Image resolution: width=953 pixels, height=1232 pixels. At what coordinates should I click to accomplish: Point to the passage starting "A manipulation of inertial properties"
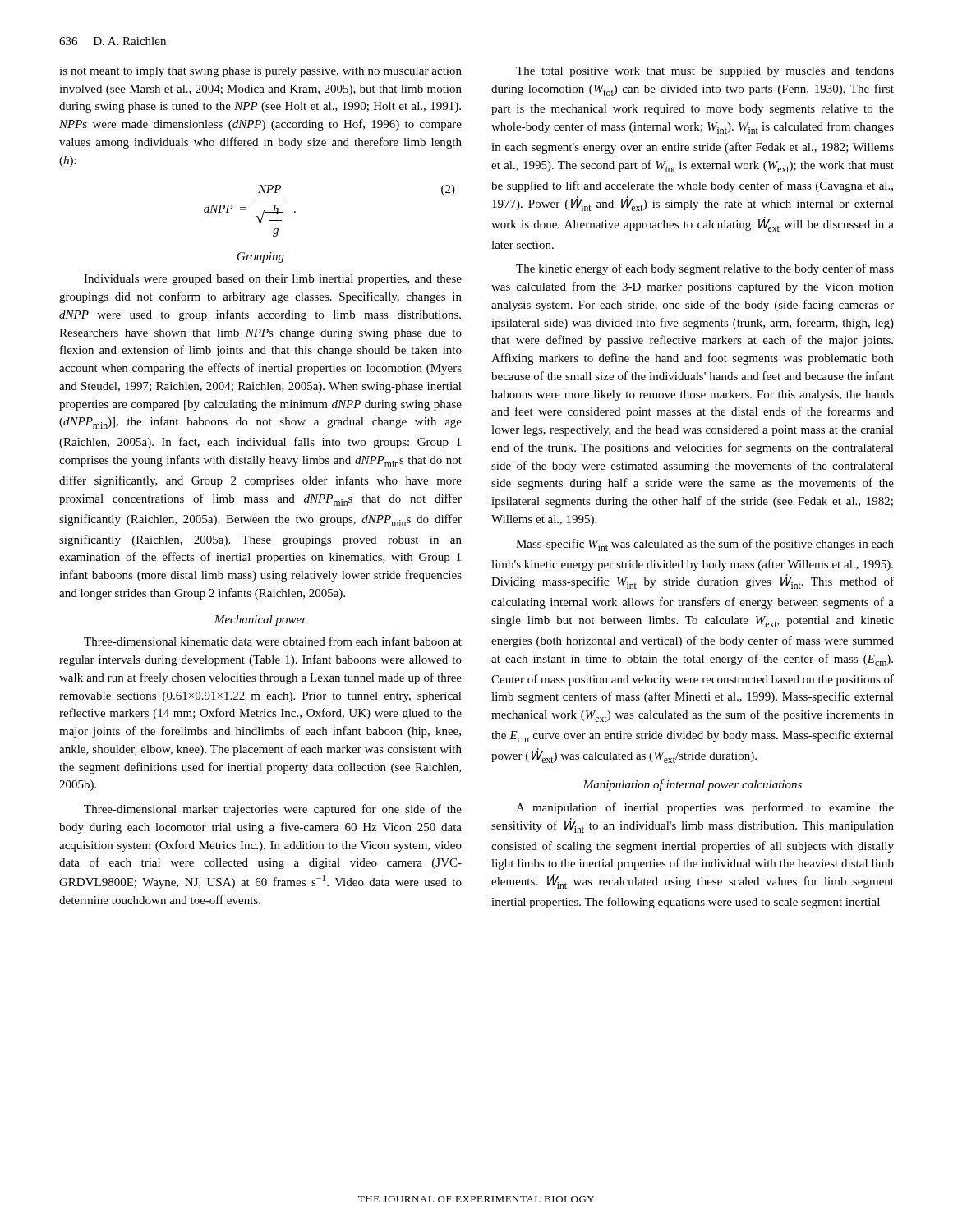[693, 855]
